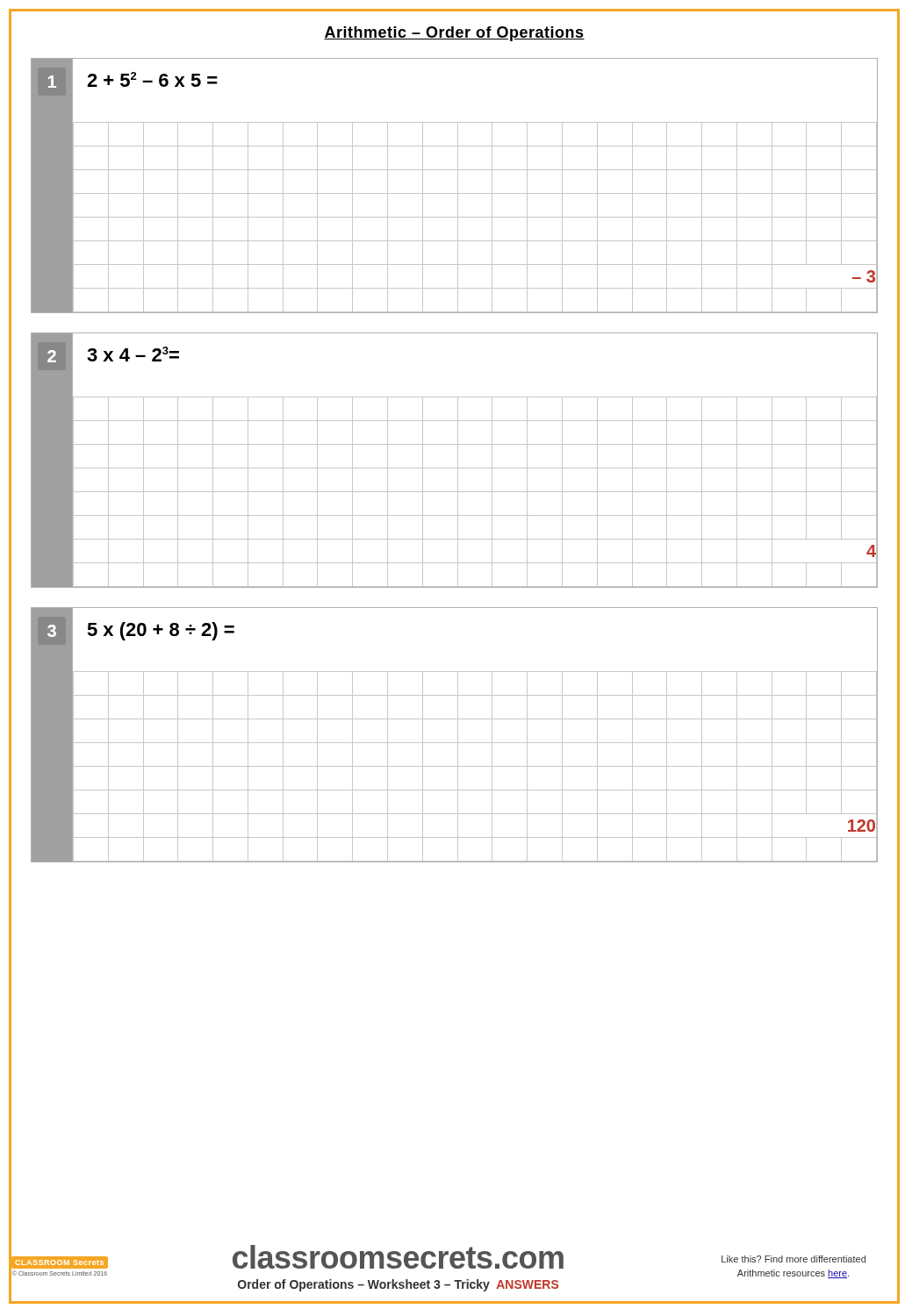Select the title that reads "Arithmetic – Order of Operations"
The height and width of the screenshot is (1316, 912).
pyautogui.click(x=454, y=32)
